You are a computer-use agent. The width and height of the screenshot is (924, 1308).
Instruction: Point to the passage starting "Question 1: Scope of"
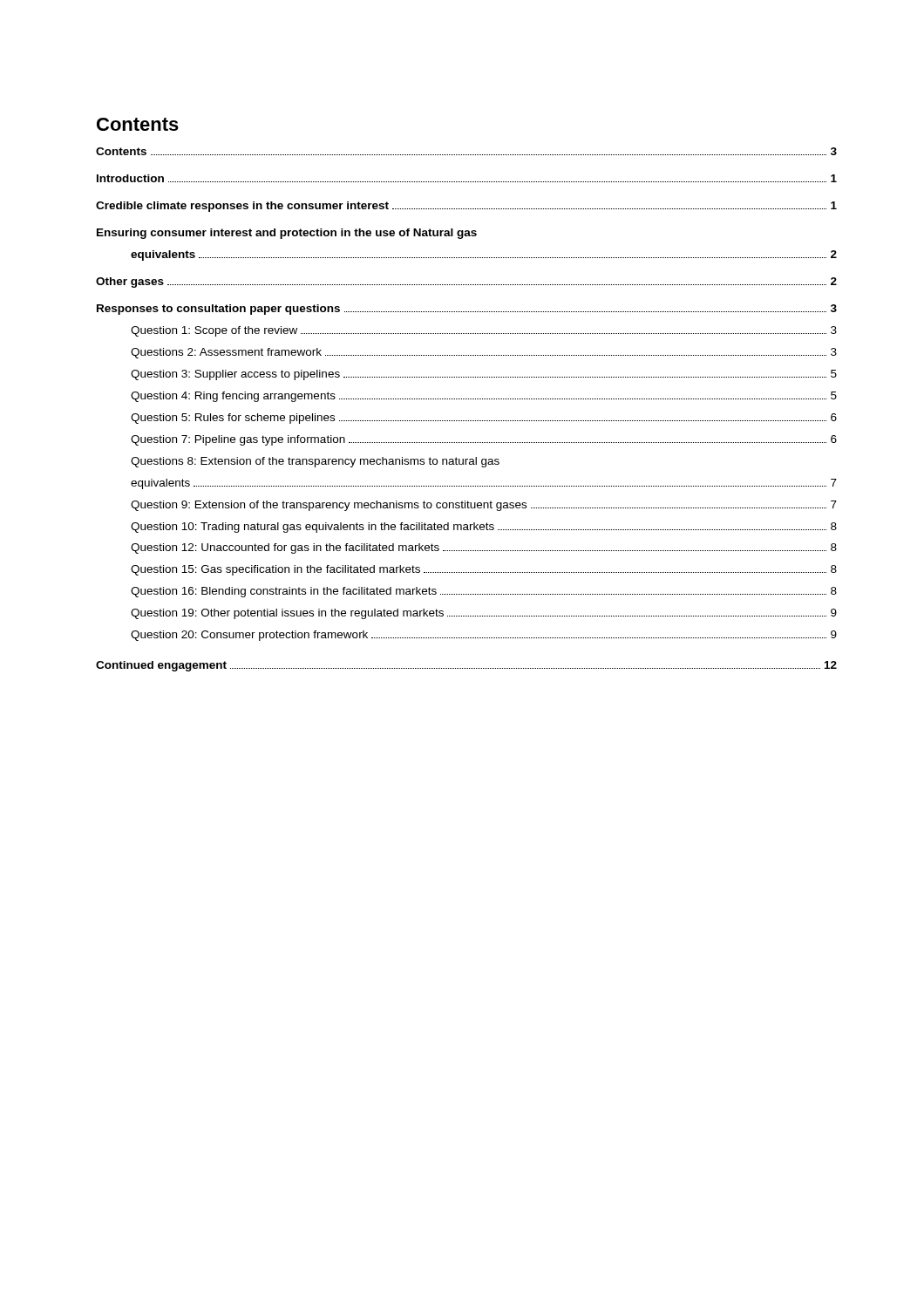pyautogui.click(x=466, y=331)
